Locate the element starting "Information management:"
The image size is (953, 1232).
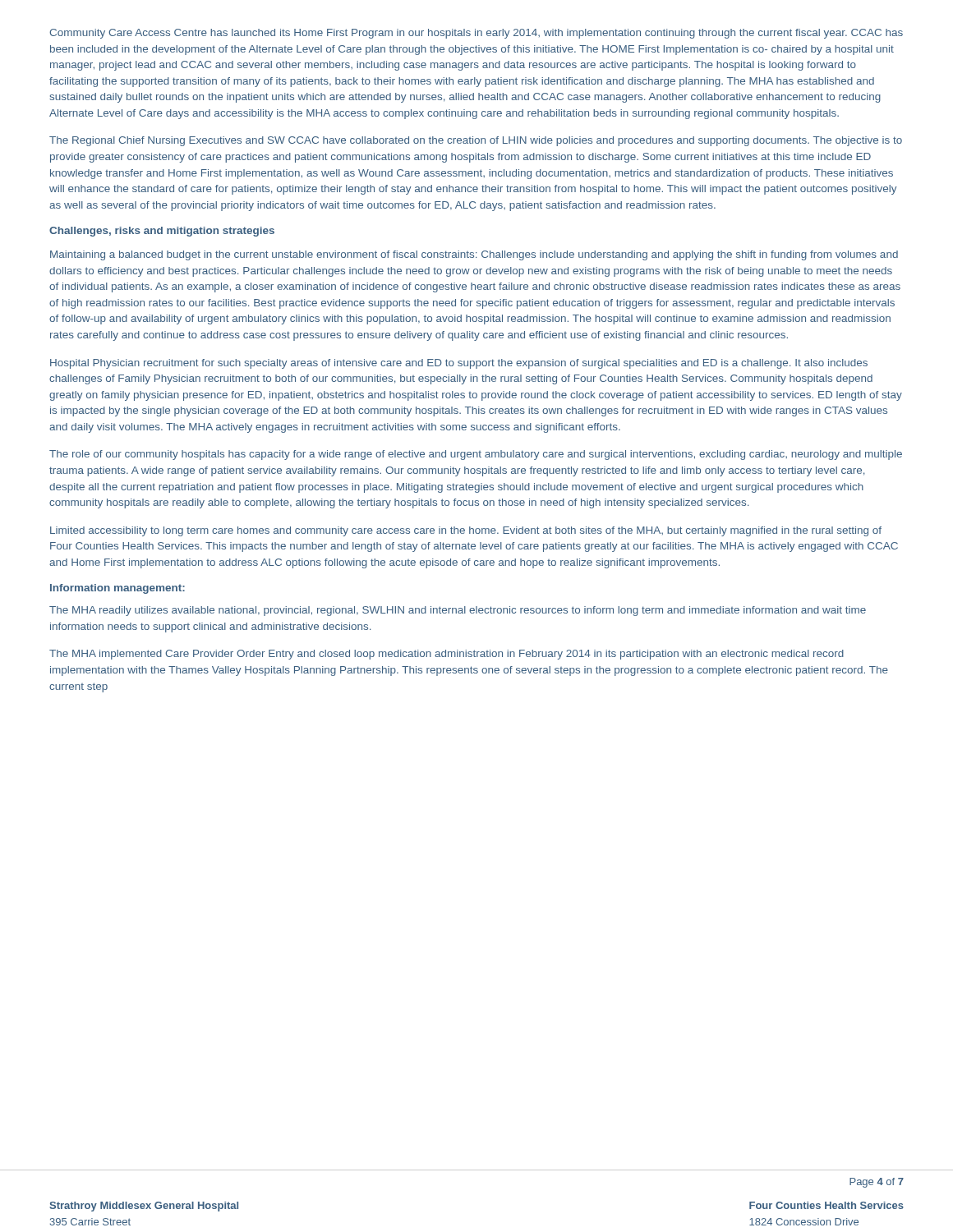[117, 588]
